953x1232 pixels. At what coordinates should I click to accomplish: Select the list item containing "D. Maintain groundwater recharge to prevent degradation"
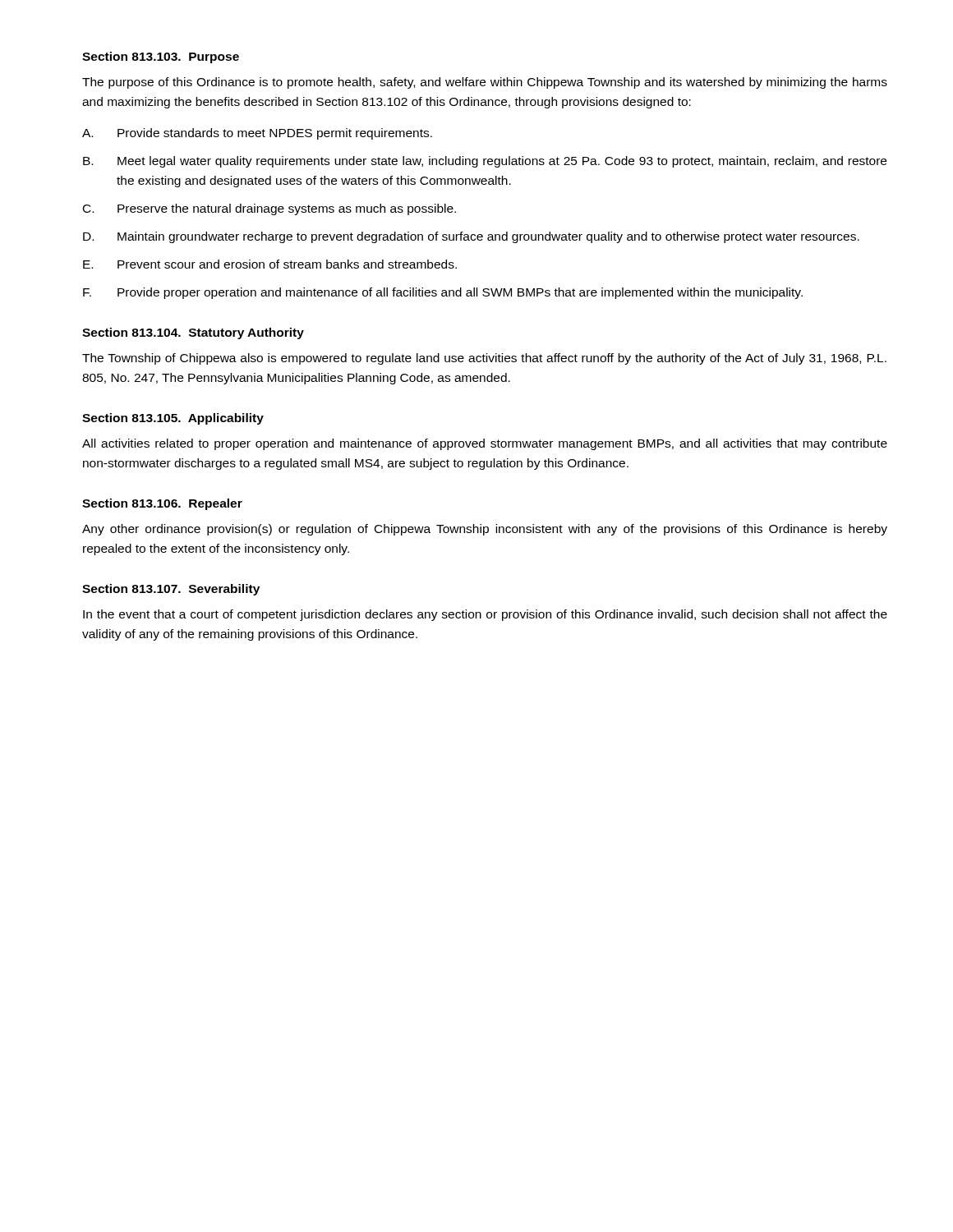[x=485, y=237]
